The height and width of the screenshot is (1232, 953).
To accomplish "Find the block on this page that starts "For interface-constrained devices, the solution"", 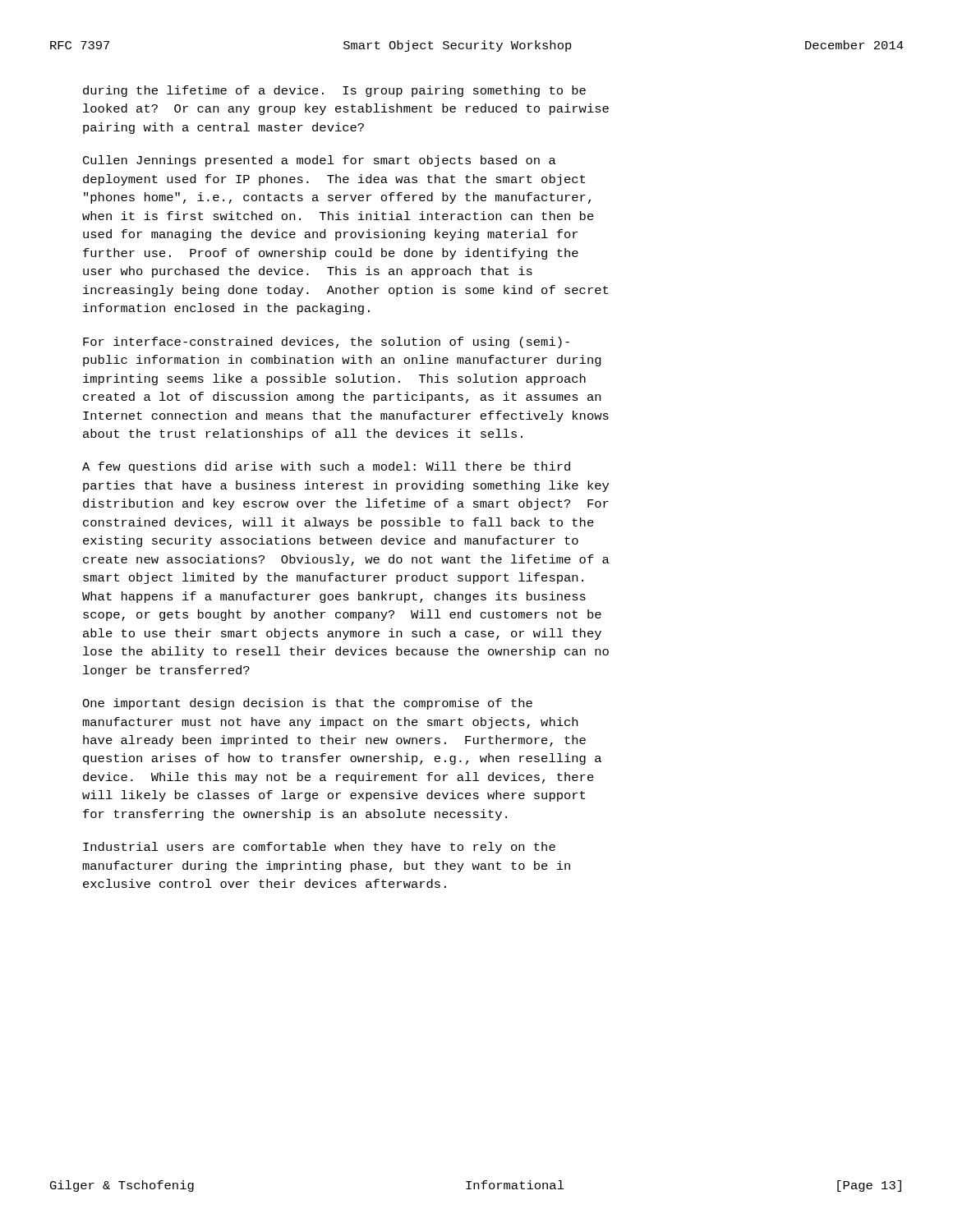I will (346, 388).
